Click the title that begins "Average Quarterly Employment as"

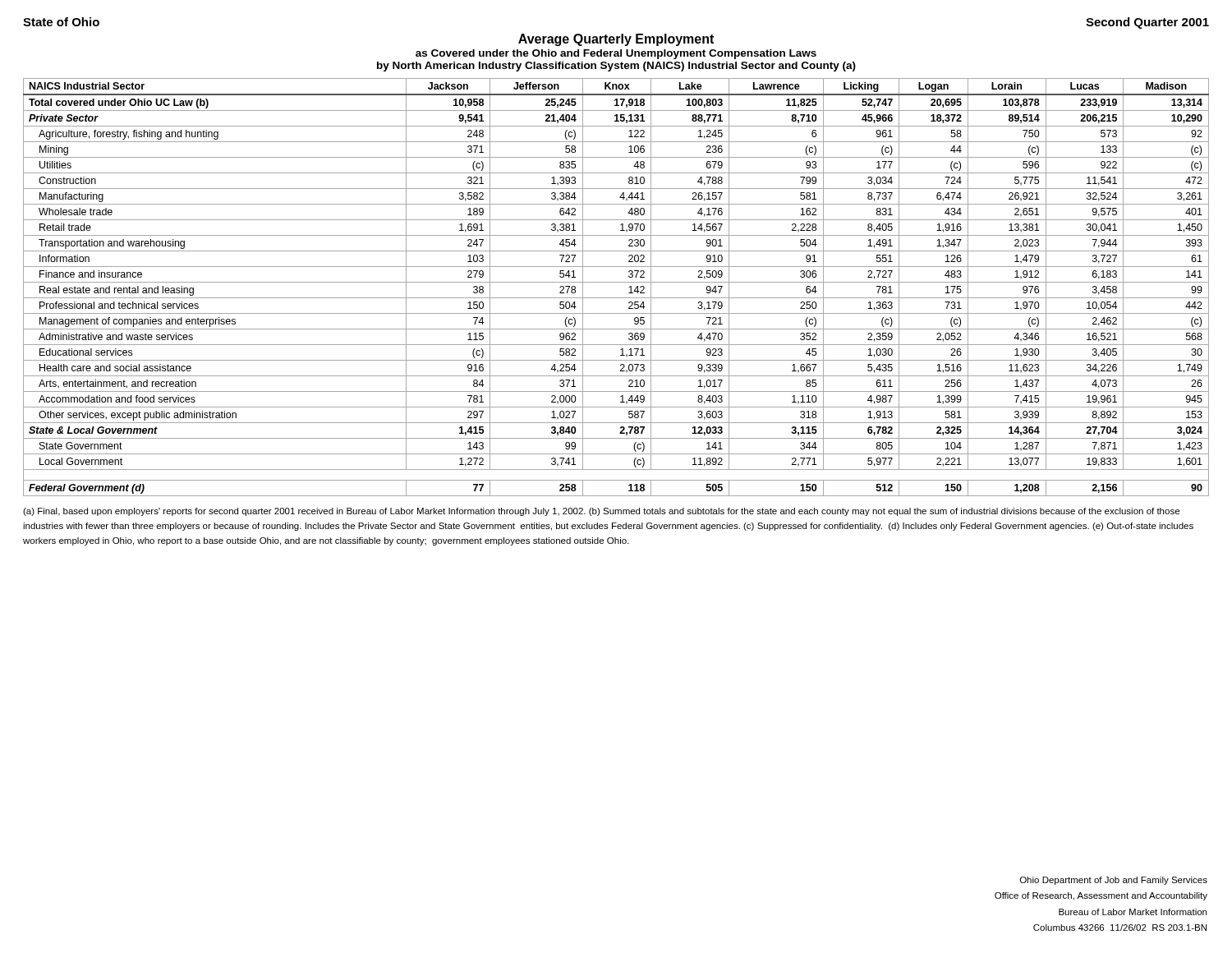(616, 52)
